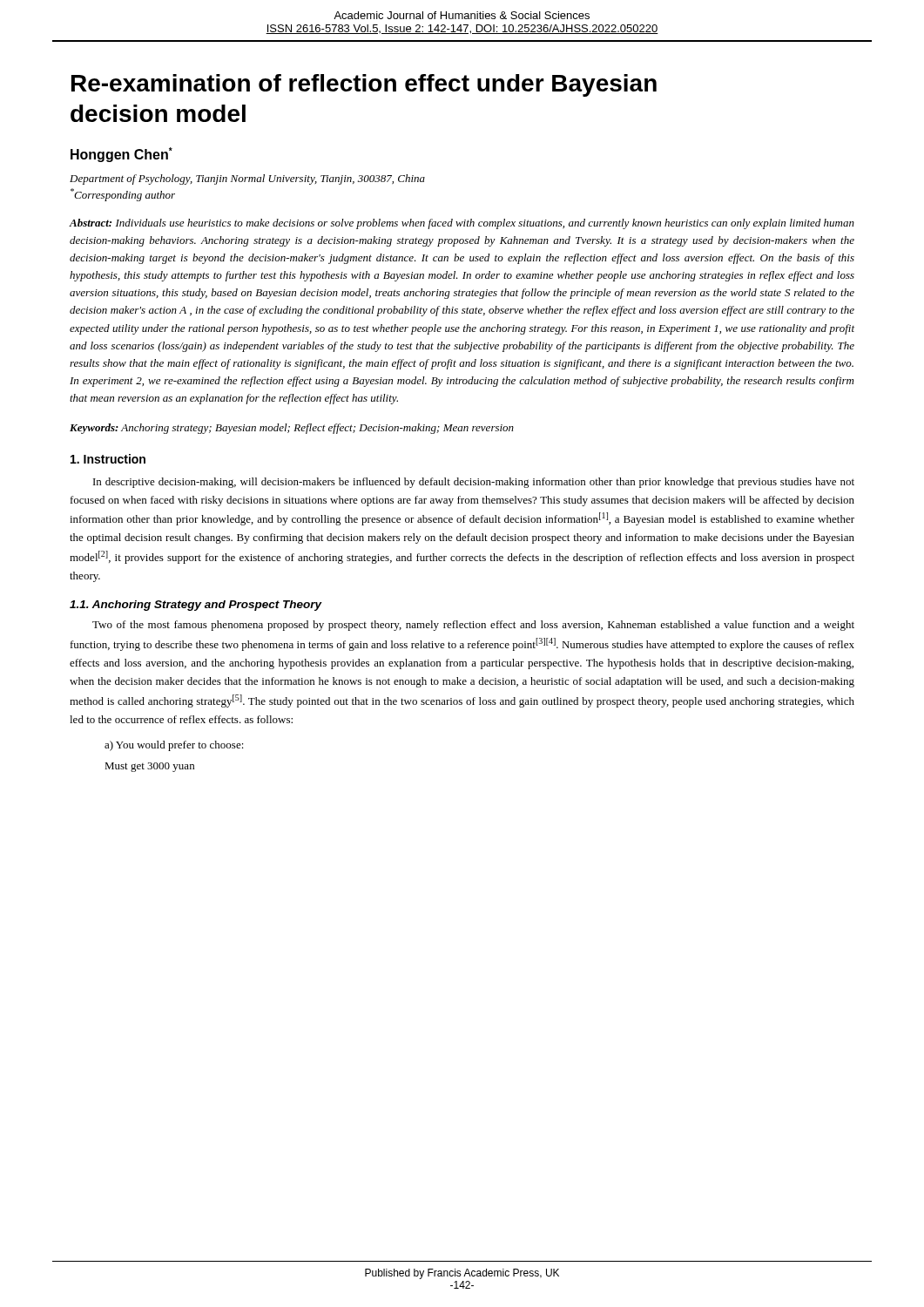The width and height of the screenshot is (924, 1307).
Task: Find the text block with the text "Keywords: Anchoring strategy; Bayesian model; Reflect"
Action: click(292, 428)
